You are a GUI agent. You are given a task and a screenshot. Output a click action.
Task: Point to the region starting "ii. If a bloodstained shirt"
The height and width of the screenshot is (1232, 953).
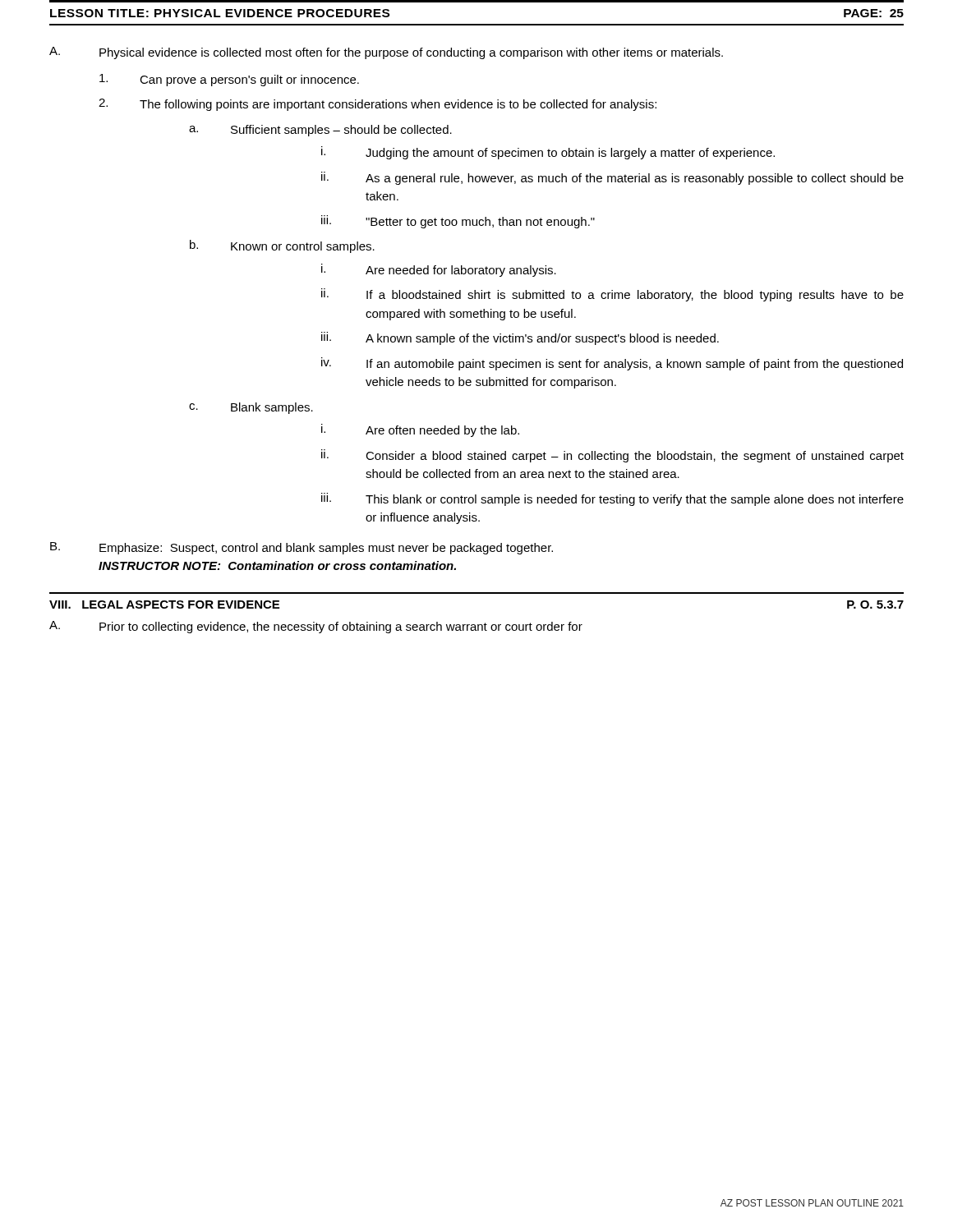click(612, 304)
